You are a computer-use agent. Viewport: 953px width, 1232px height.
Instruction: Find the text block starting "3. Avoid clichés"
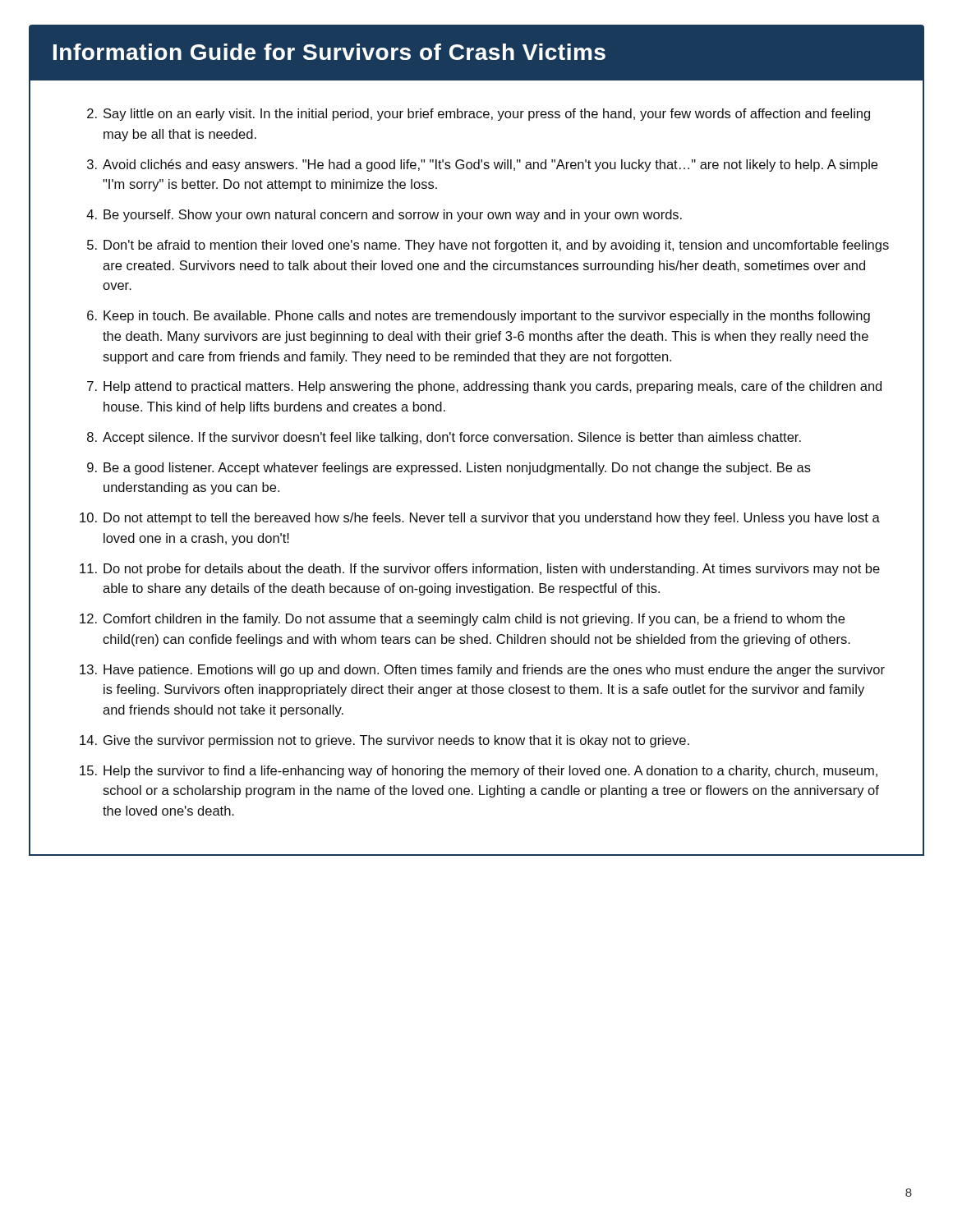(476, 174)
